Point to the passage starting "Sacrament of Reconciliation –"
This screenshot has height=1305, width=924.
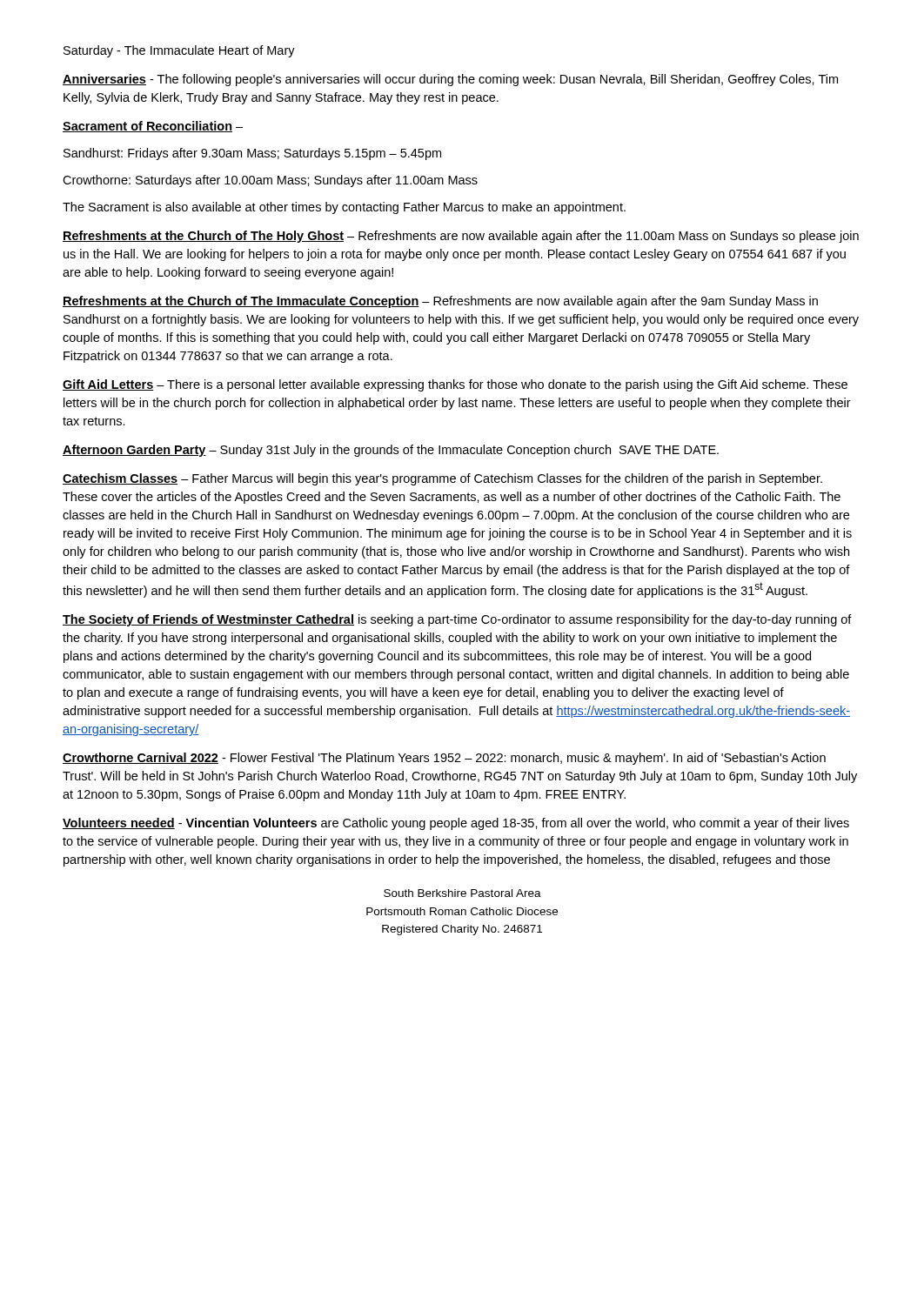[153, 127]
